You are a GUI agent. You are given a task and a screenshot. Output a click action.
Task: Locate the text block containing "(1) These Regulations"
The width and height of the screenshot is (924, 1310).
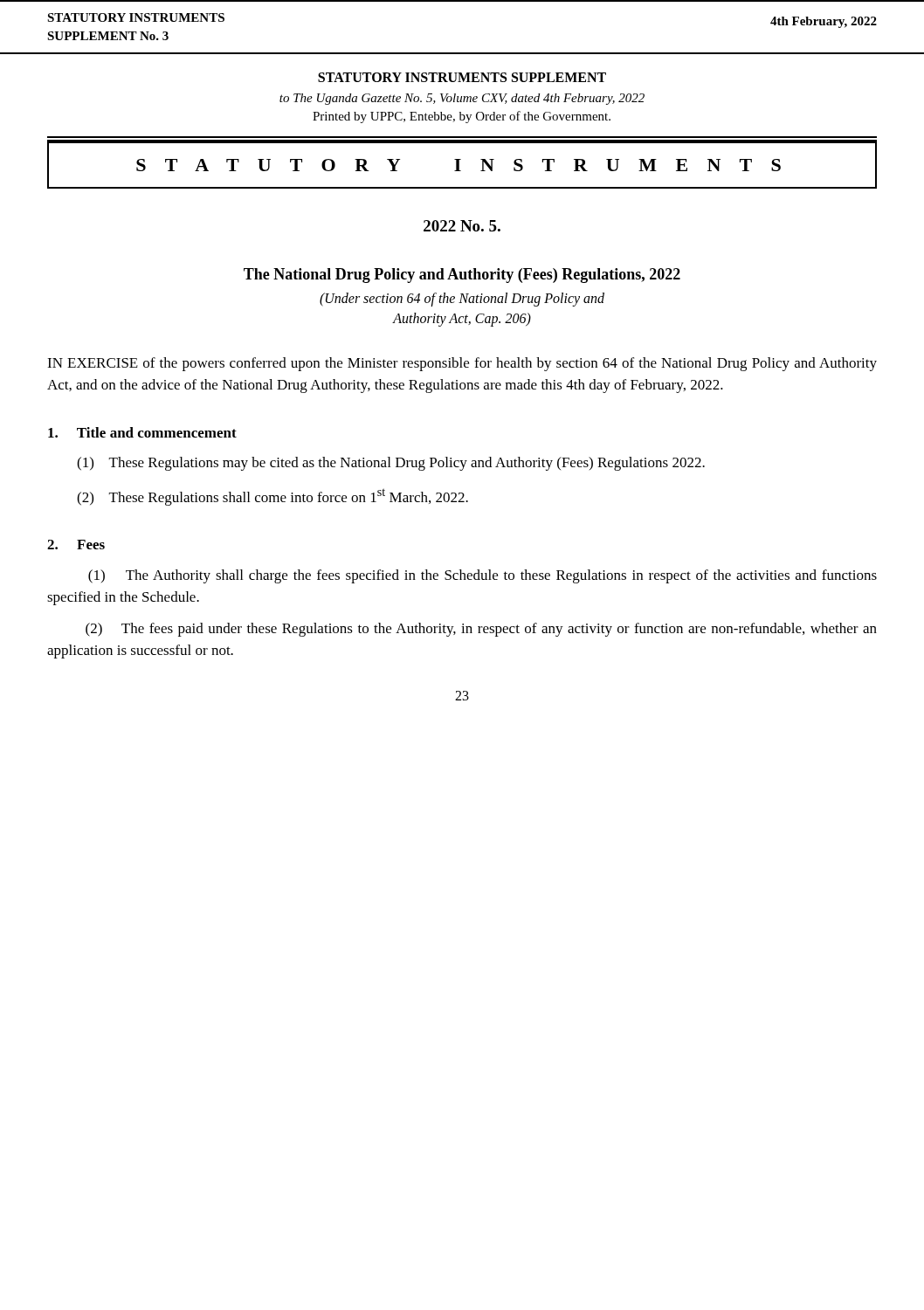[x=376, y=463]
